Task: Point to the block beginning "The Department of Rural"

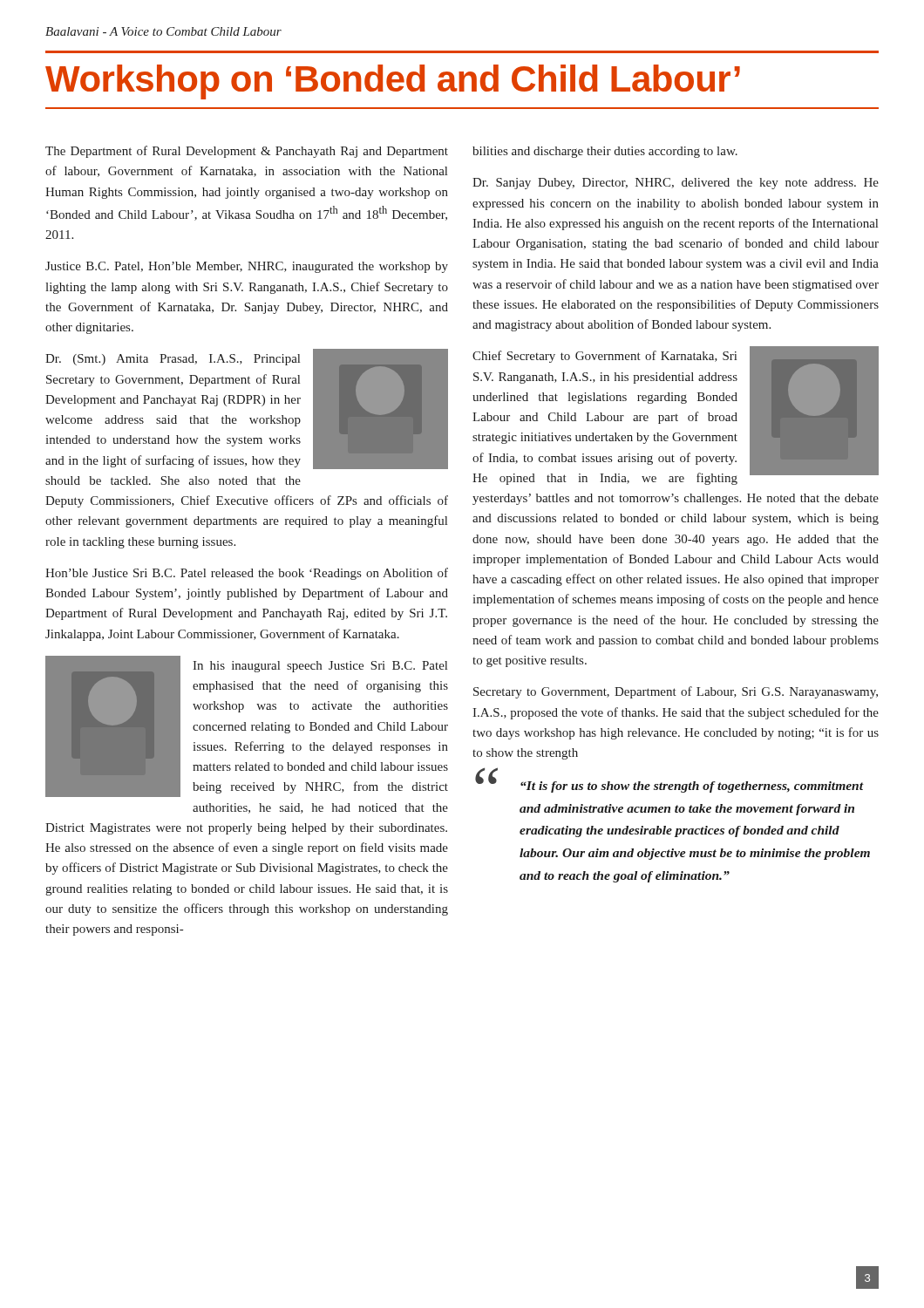Action: coord(247,193)
